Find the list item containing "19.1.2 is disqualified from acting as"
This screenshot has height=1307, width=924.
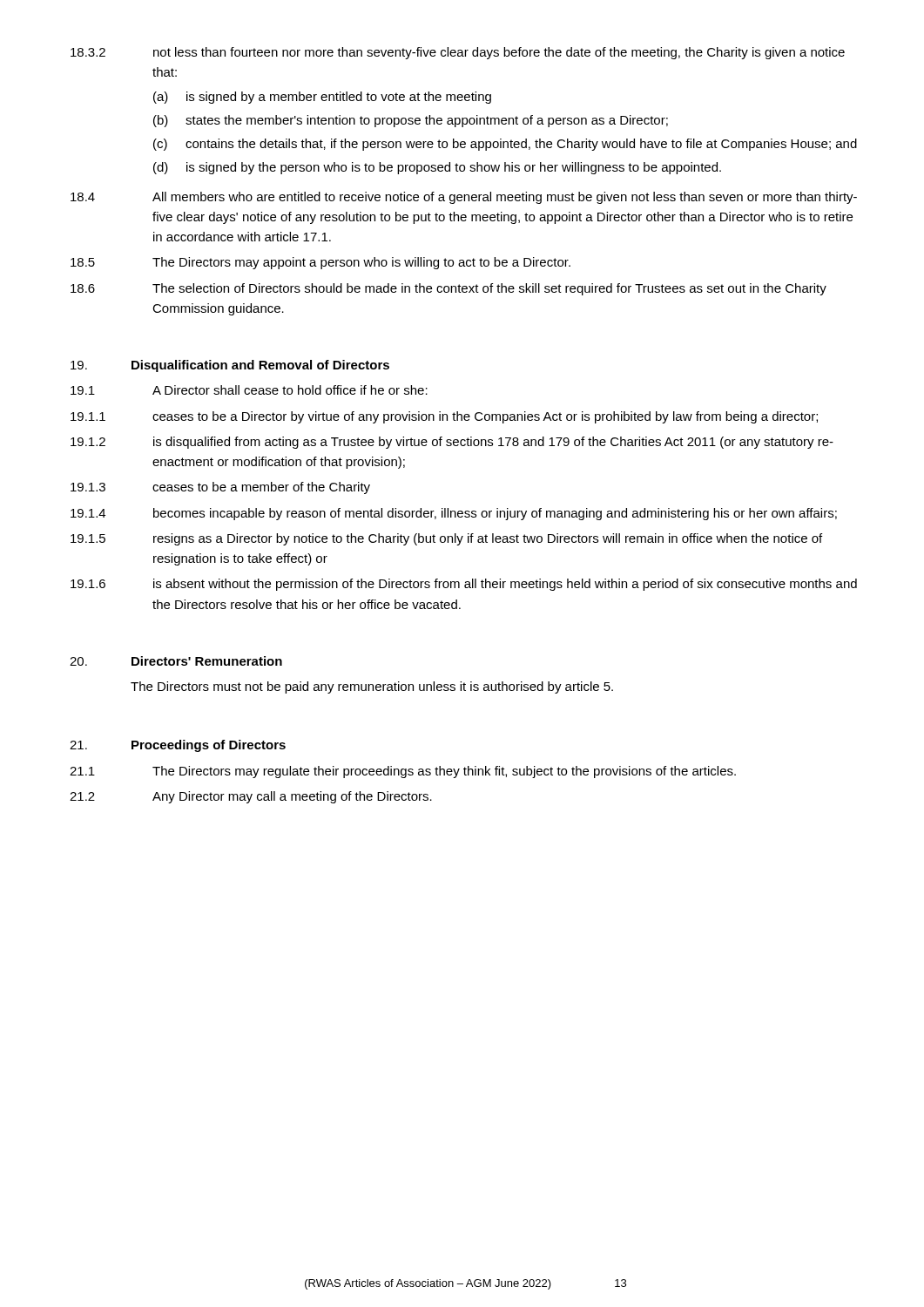465,451
